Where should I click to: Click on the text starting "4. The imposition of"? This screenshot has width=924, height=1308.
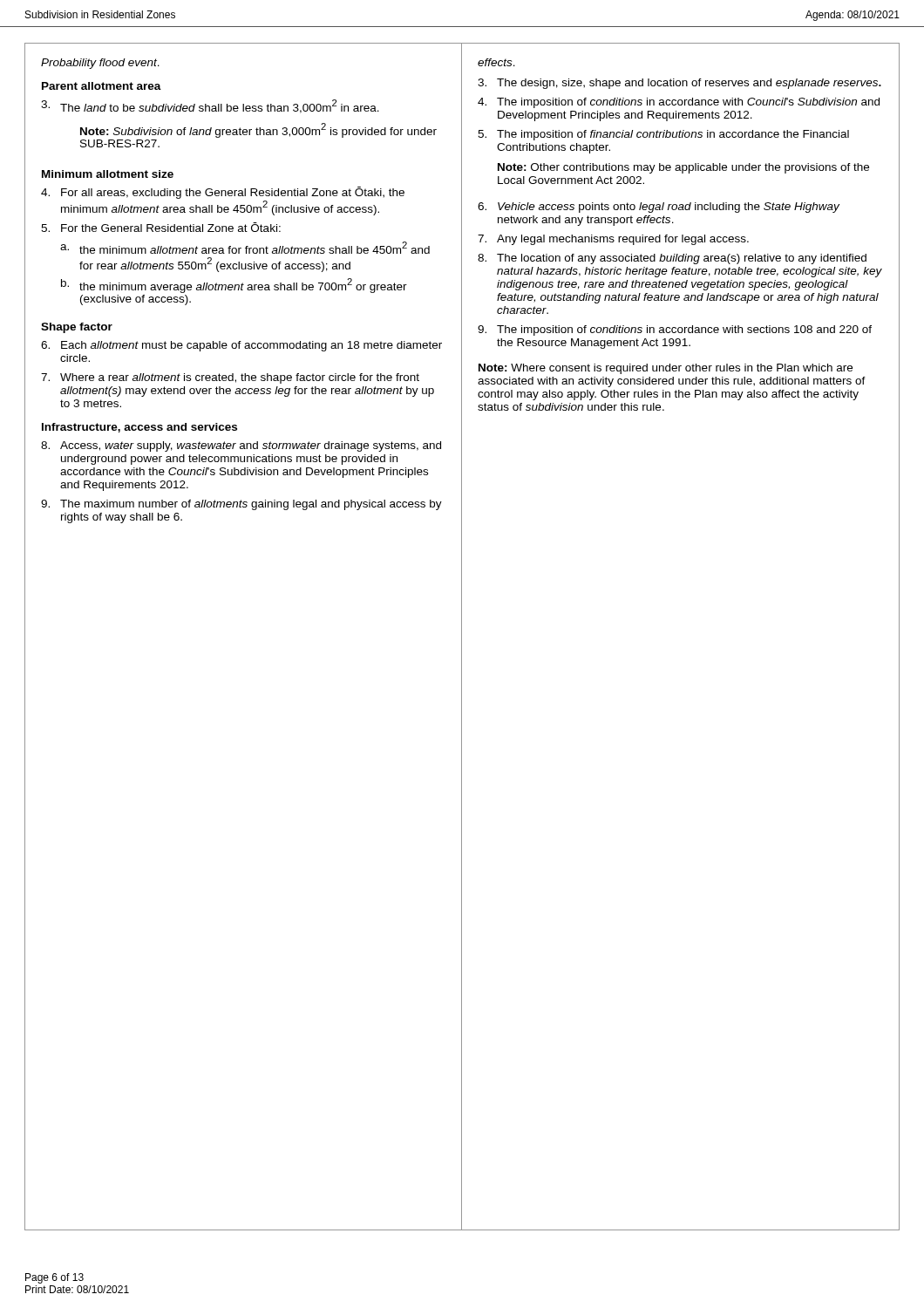pyautogui.click(x=680, y=108)
